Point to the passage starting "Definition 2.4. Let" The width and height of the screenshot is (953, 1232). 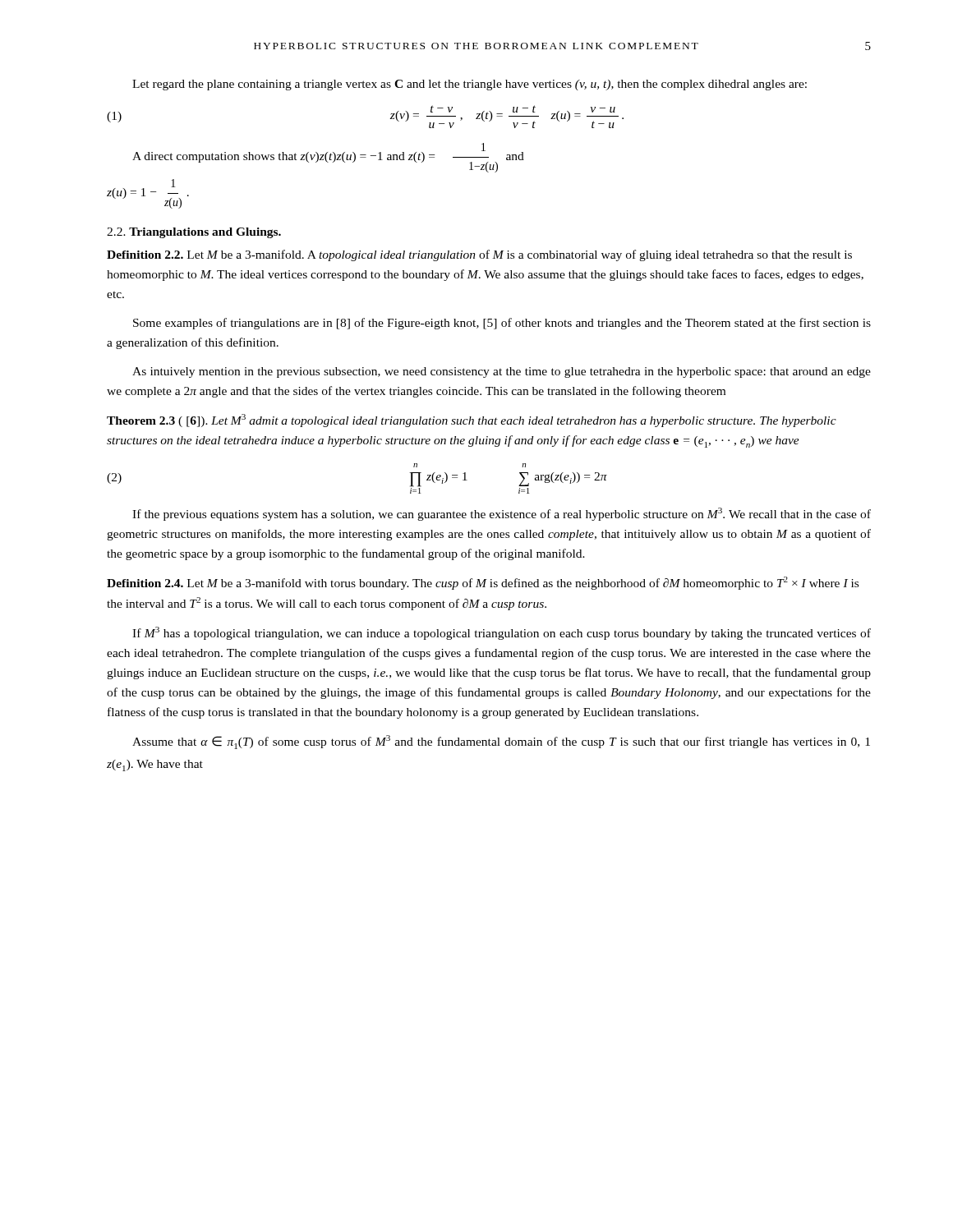(x=483, y=592)
